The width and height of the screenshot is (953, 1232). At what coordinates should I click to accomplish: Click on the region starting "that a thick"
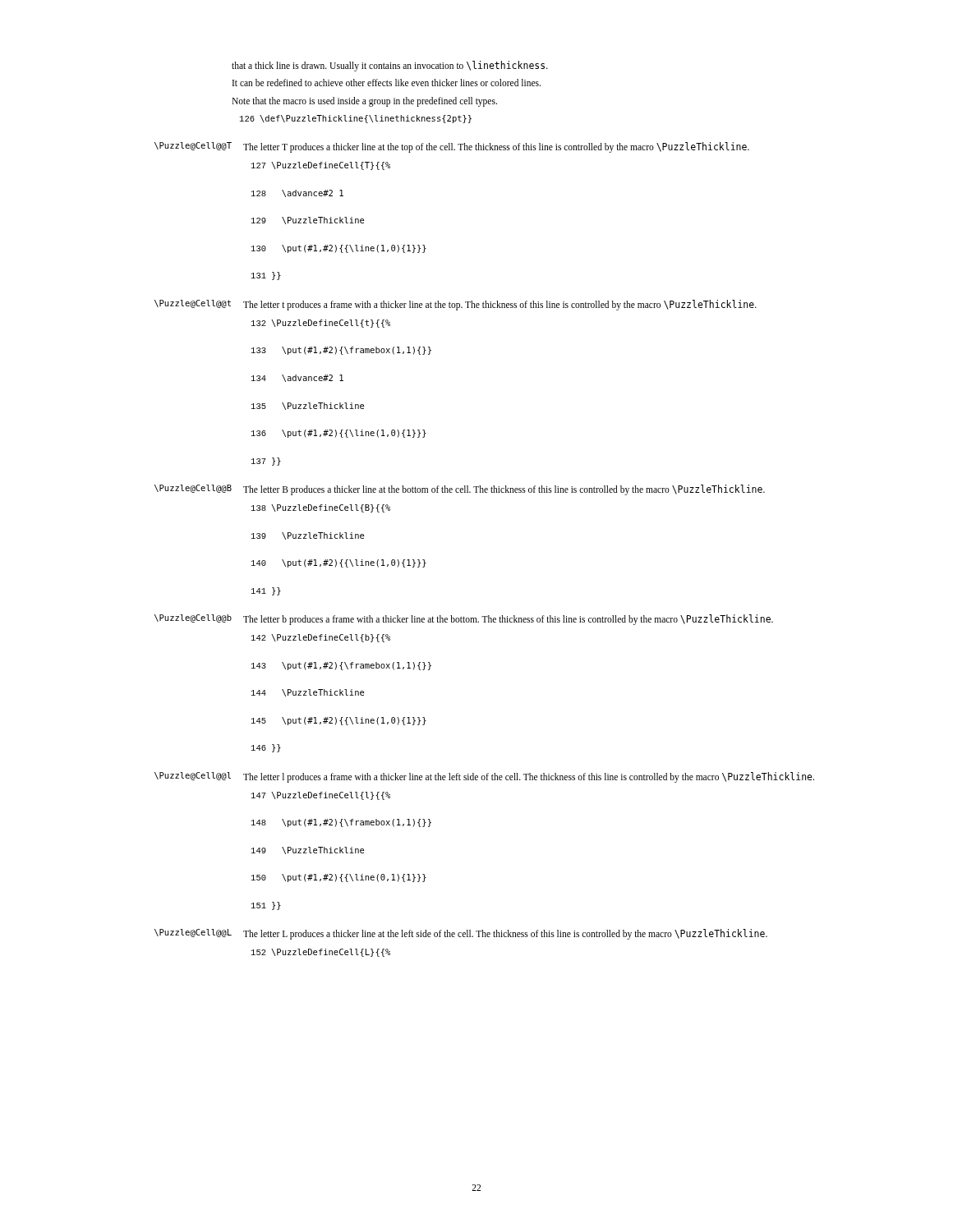390,66
